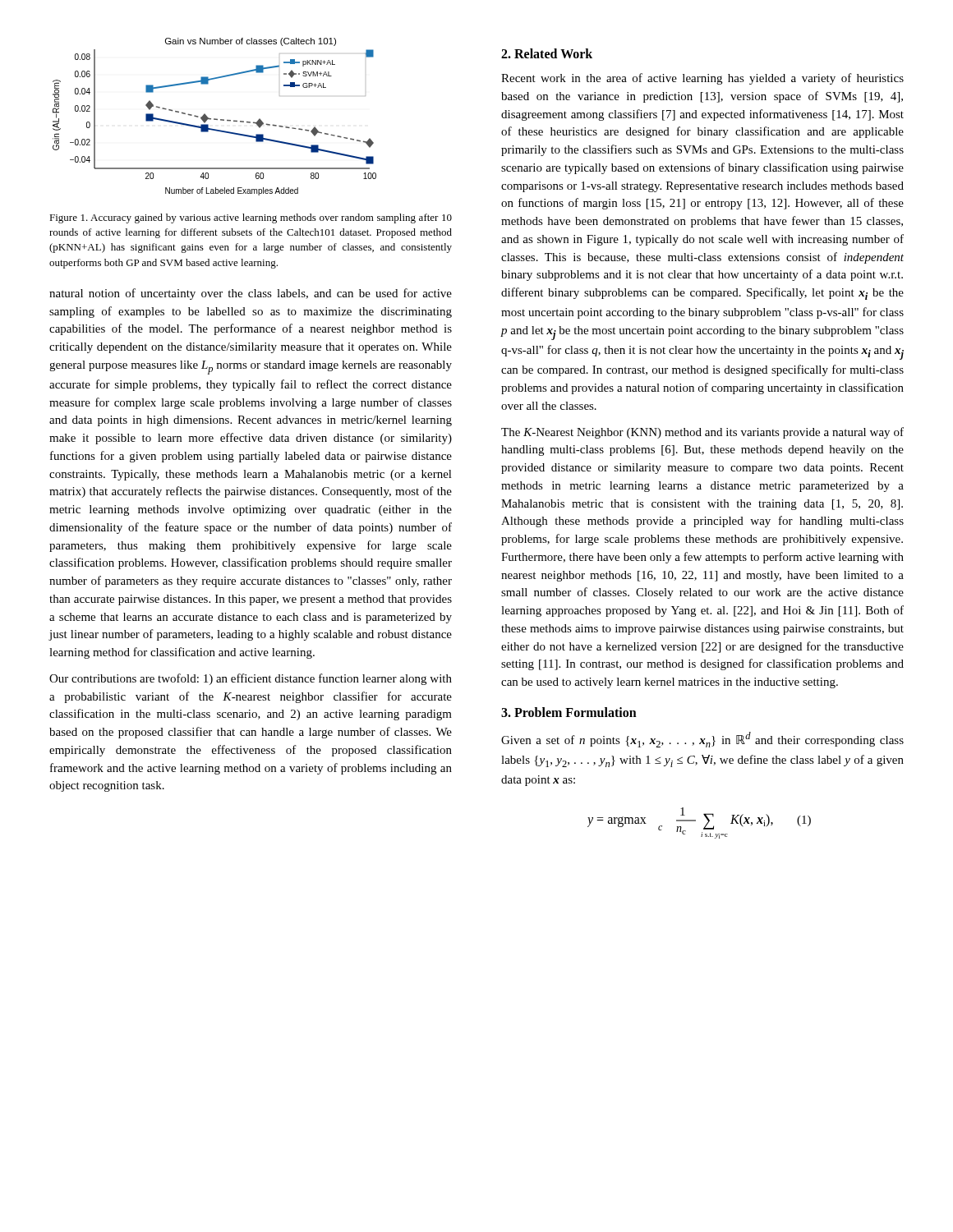Click the formula that begins "y = argmax"
This screenshot has width=953, height=1232.
(702, 819)
